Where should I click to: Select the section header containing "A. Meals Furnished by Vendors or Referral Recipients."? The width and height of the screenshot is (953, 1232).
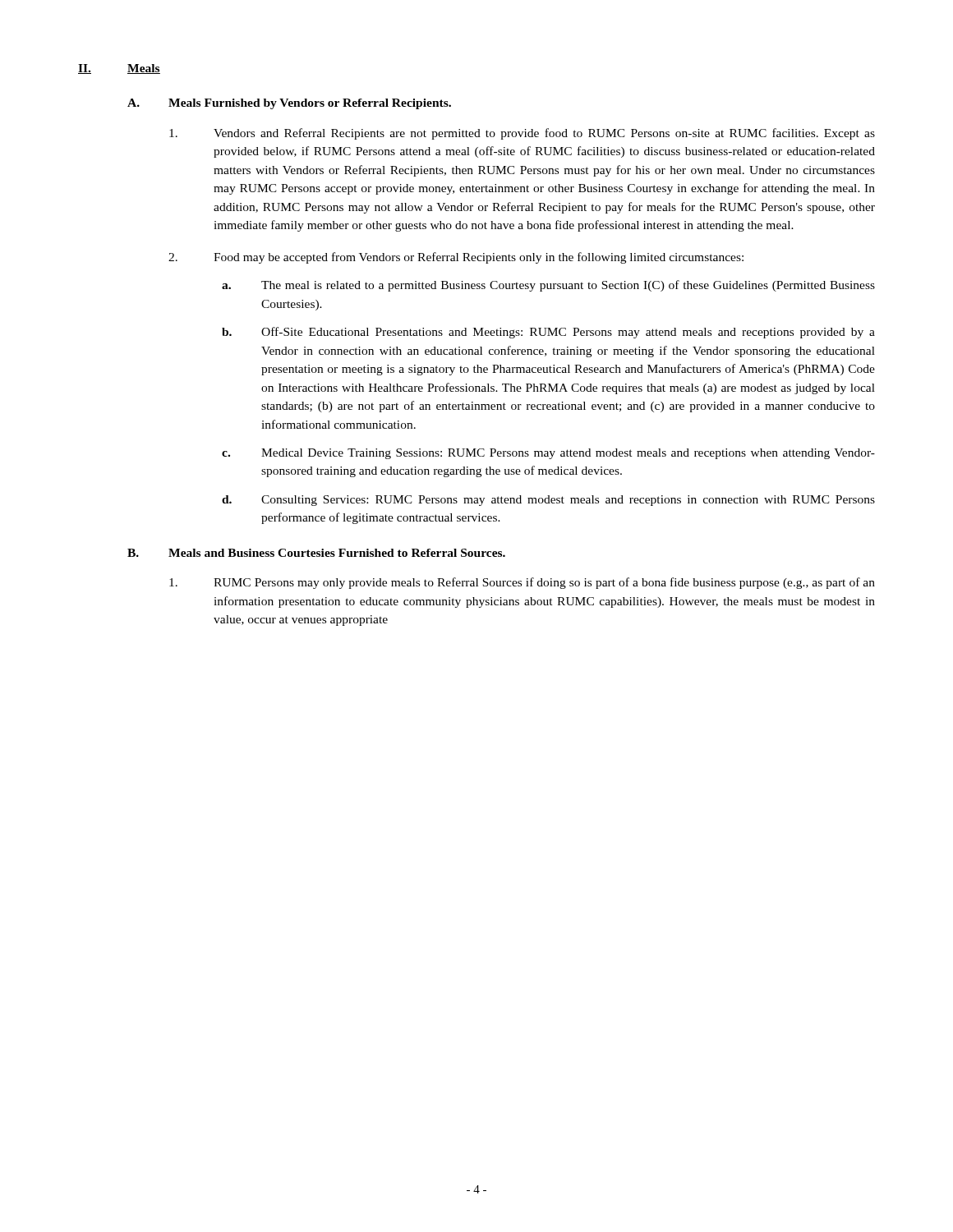289,103
